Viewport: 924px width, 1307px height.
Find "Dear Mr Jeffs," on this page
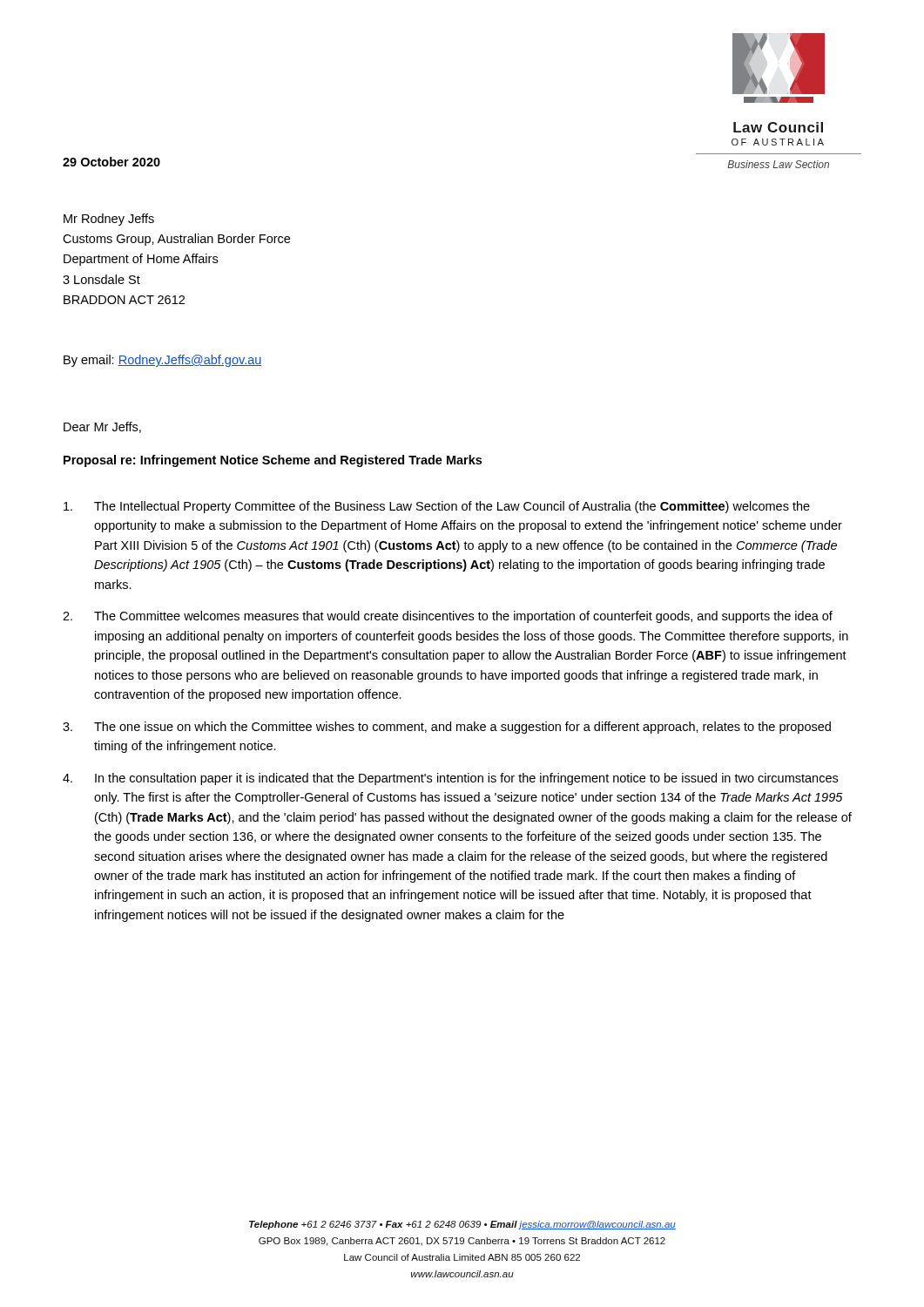click(x=102, y=427)
